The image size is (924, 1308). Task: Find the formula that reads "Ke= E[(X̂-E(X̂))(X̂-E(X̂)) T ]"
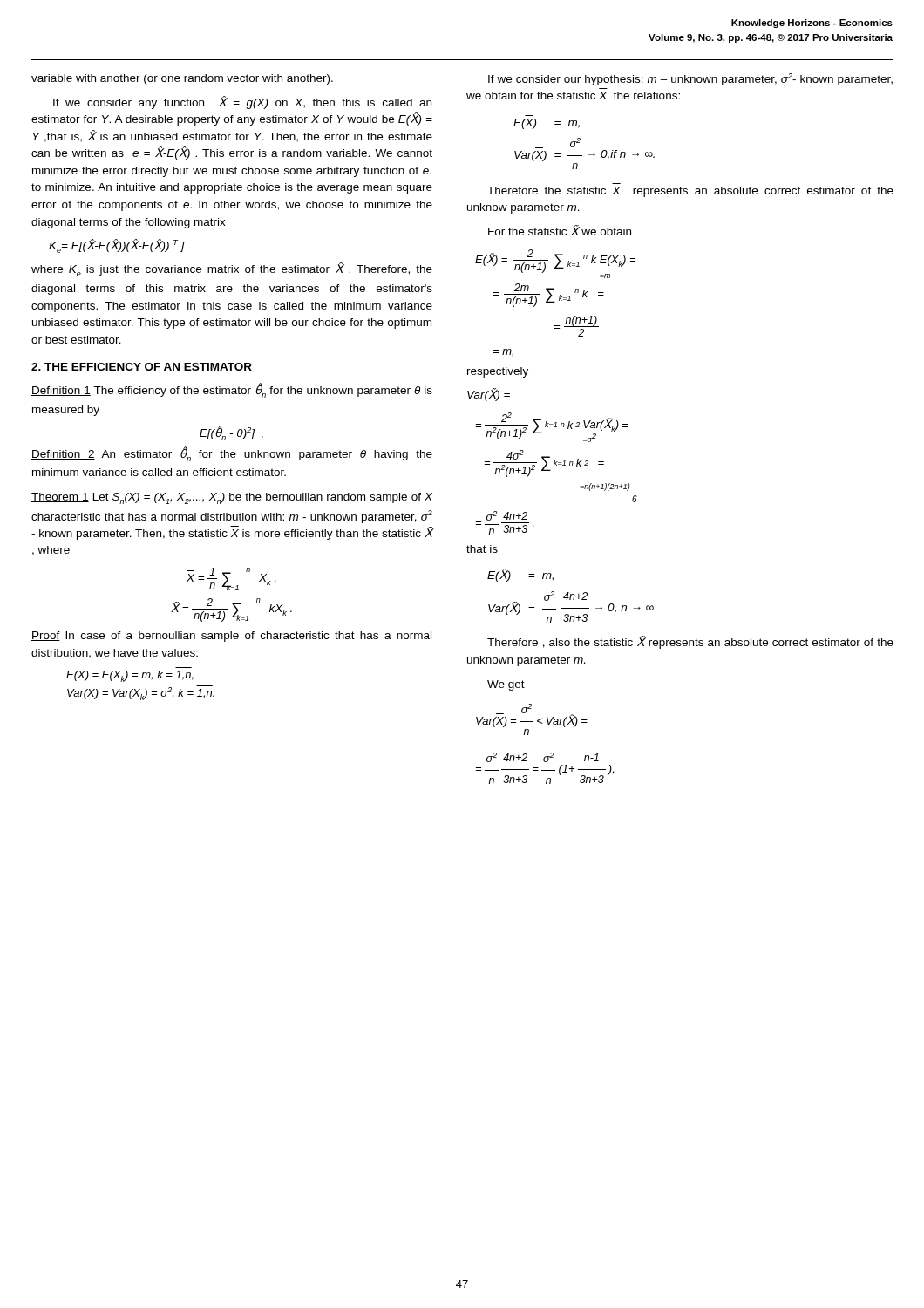(116, 246)
